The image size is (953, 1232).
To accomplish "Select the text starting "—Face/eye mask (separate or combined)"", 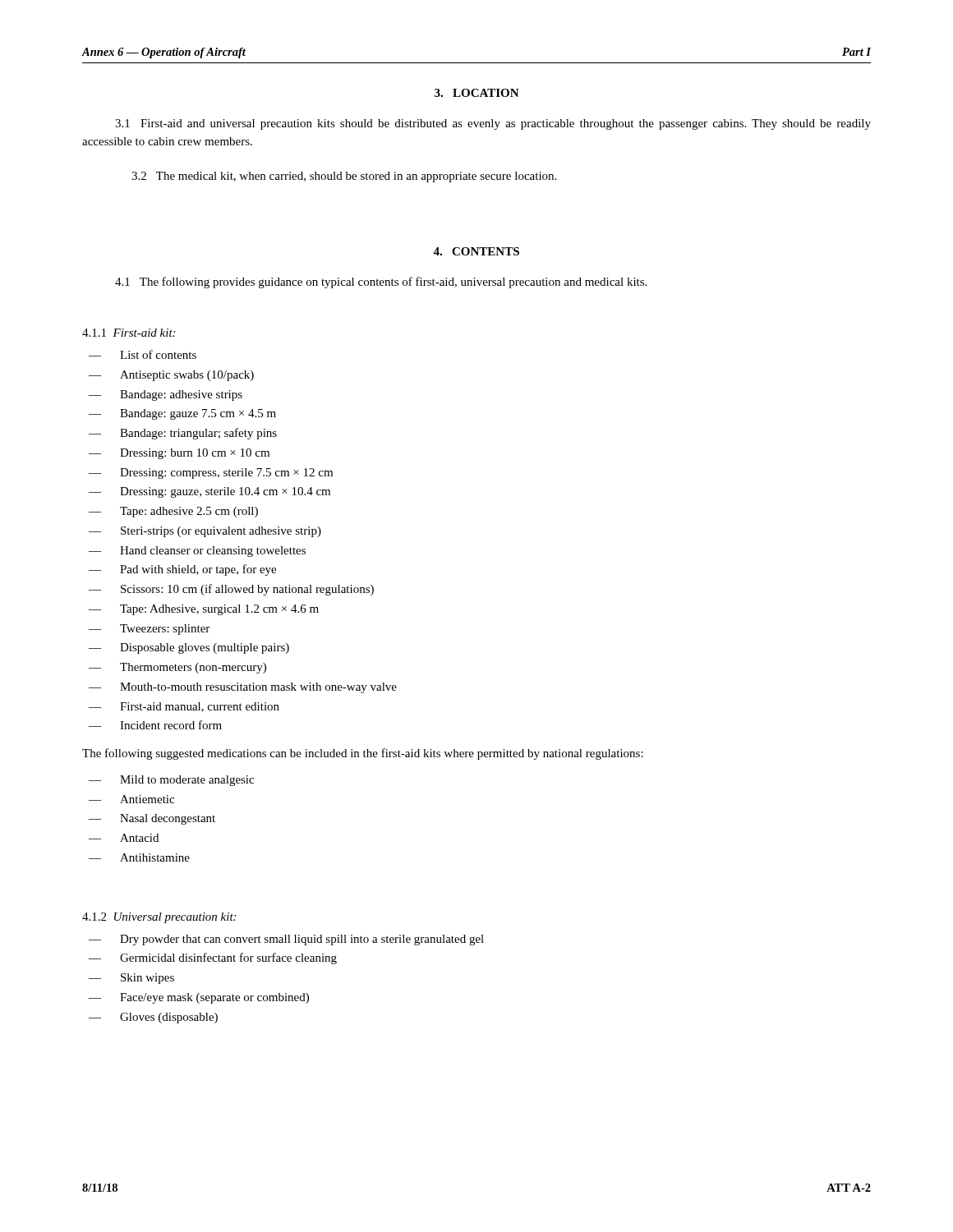I will click(199, 998).
